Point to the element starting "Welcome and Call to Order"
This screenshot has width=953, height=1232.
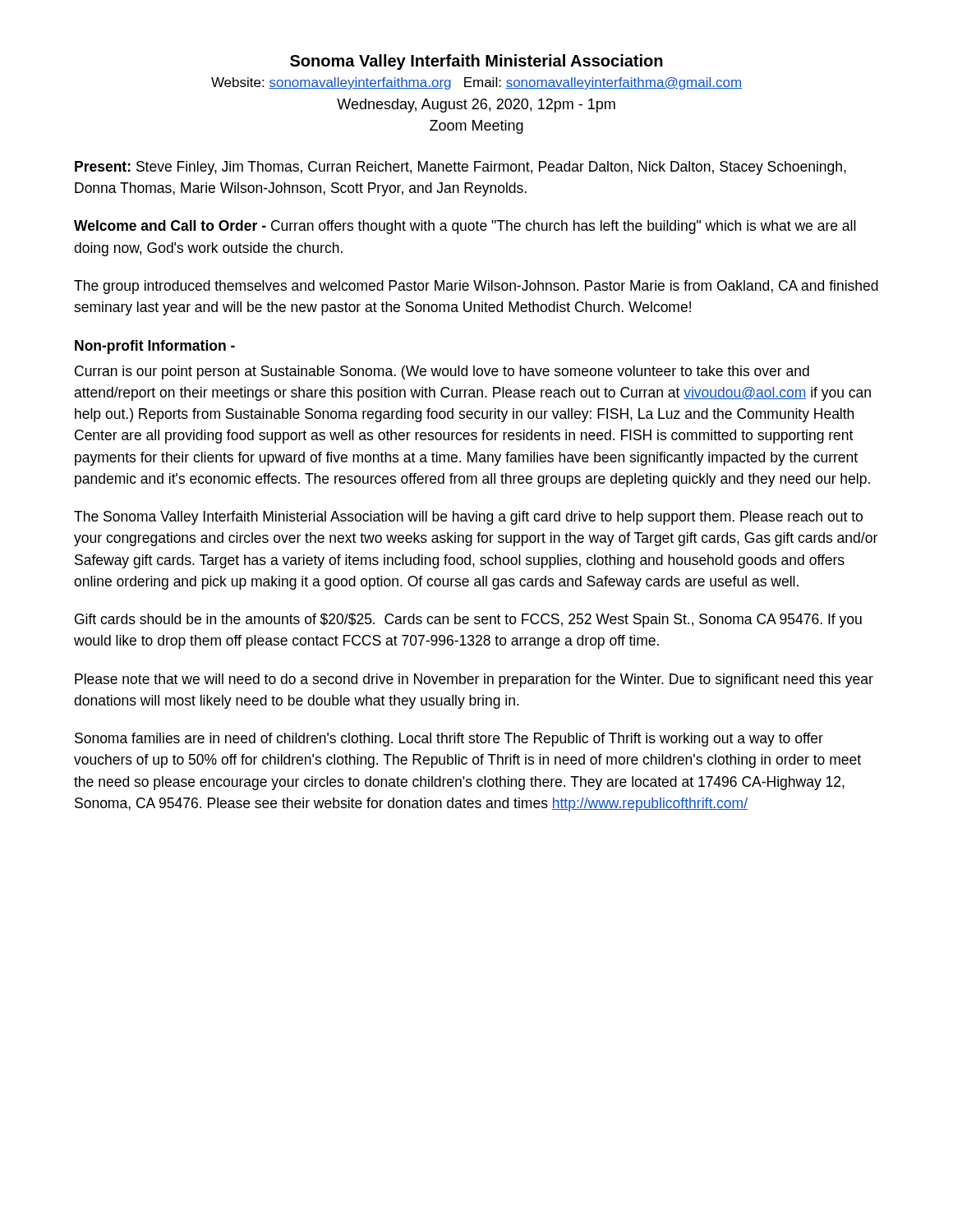[x=465, y=237]
